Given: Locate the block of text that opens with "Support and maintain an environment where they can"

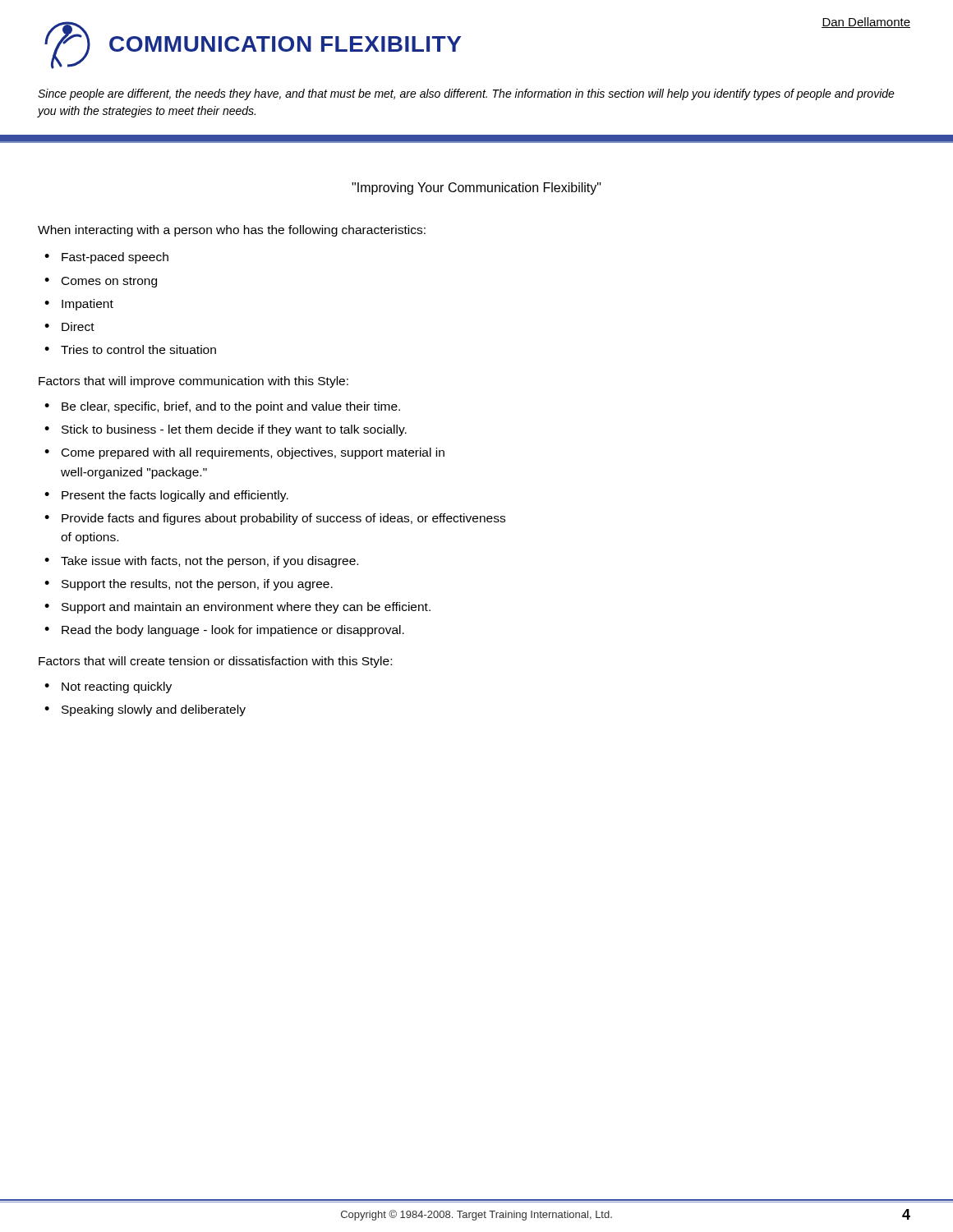Looking at the screenshot, I should tap(246, 607).
